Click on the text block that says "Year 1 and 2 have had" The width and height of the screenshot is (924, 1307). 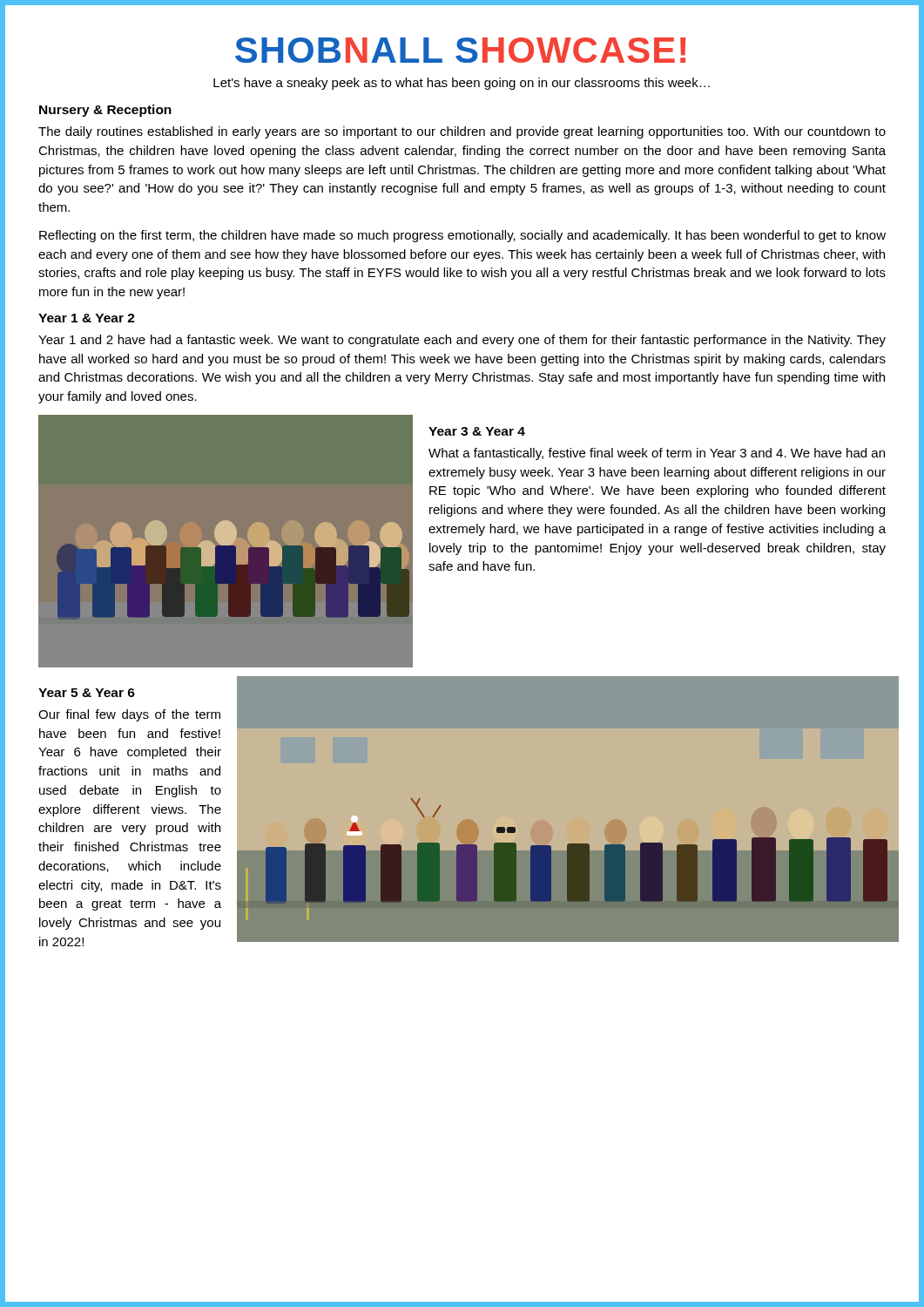(462, 368)
